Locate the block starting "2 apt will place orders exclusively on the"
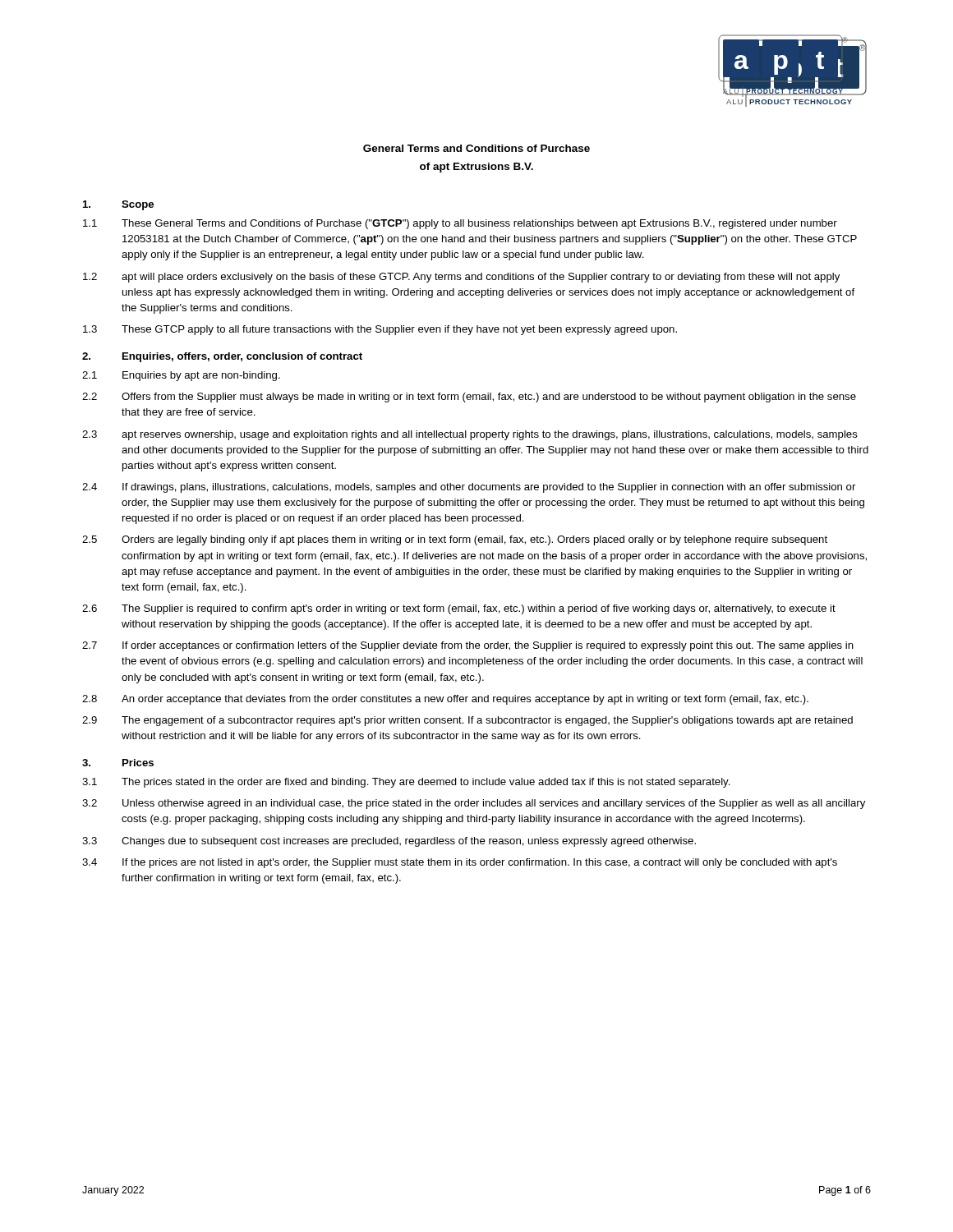 point(476,292)
